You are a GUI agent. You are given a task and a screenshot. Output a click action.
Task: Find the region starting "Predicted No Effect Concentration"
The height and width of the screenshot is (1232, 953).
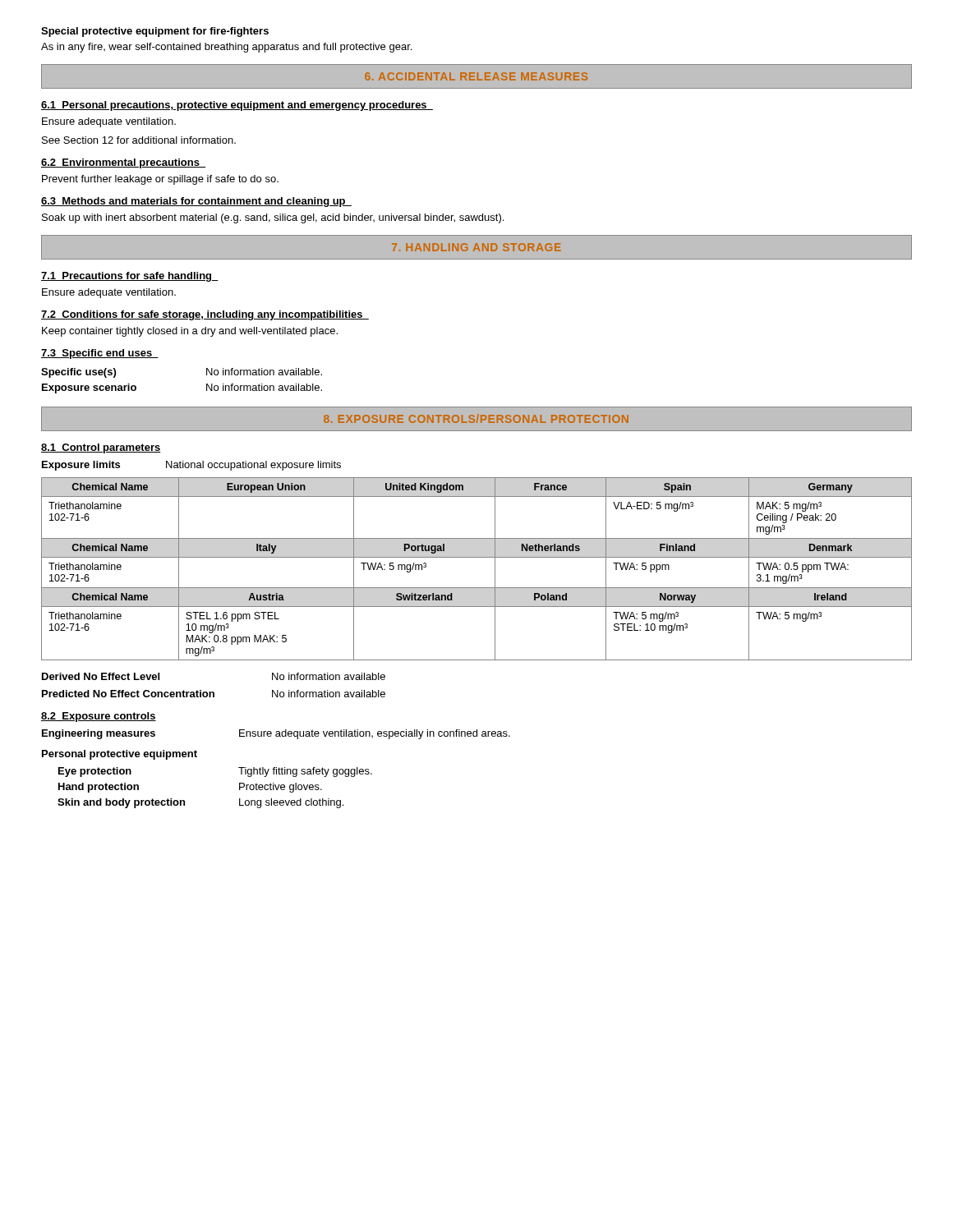[213, 694]
